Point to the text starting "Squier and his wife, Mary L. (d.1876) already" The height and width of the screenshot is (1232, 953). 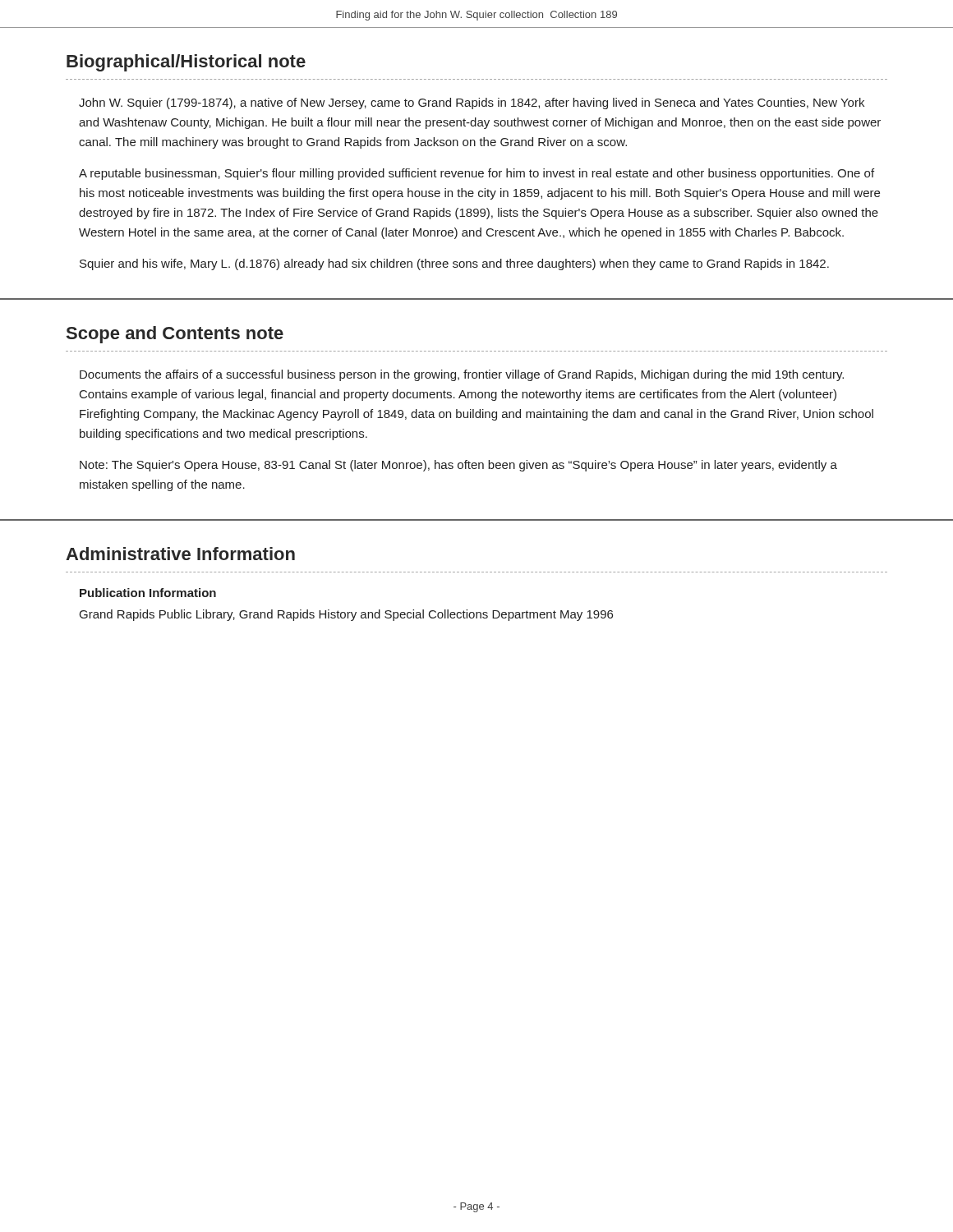click(x=454, y=263)
